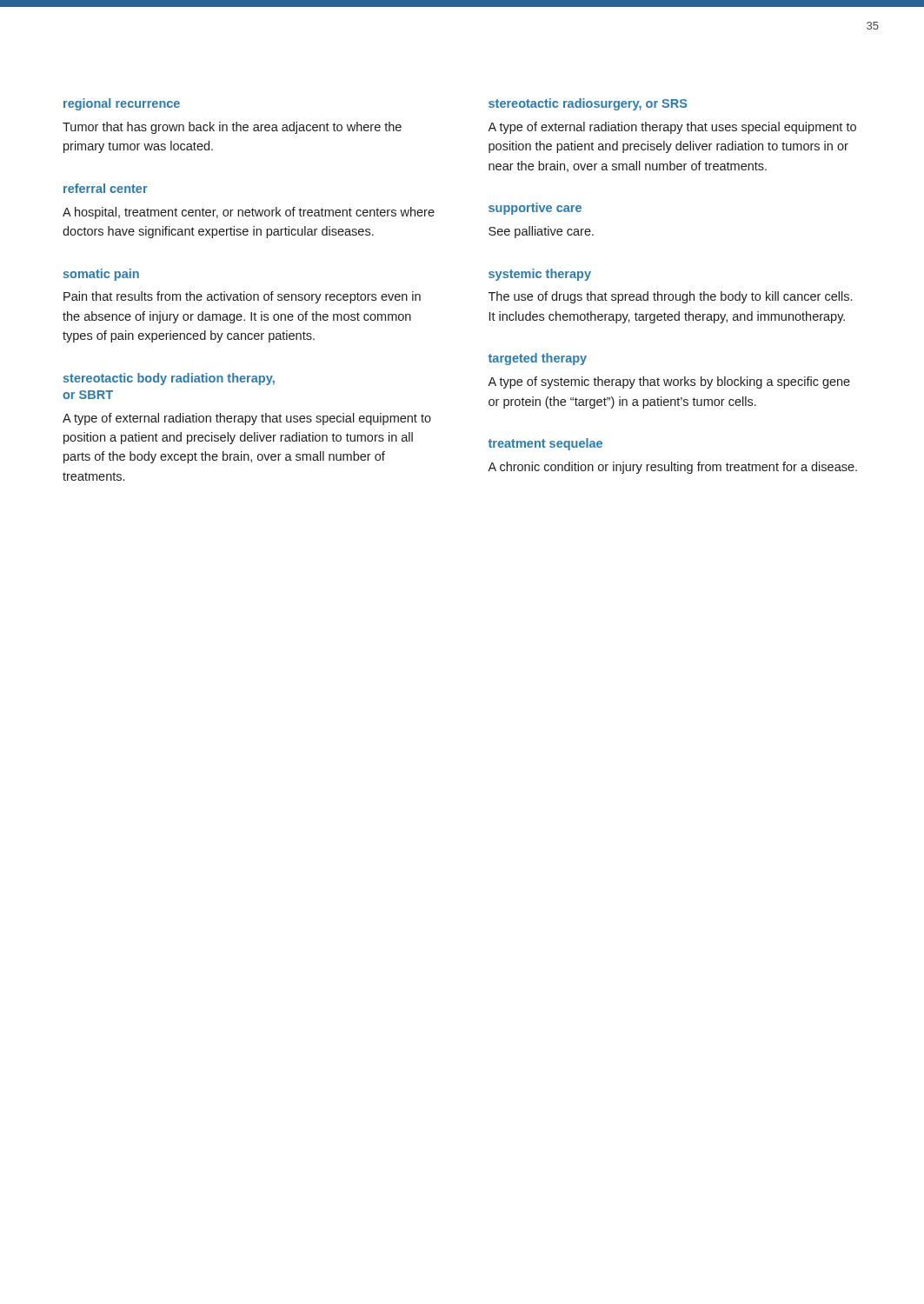Find the text block that says "Pain that results from the activation of sensory"
This screenshot has height=1304, width=924.
point(242,316)
